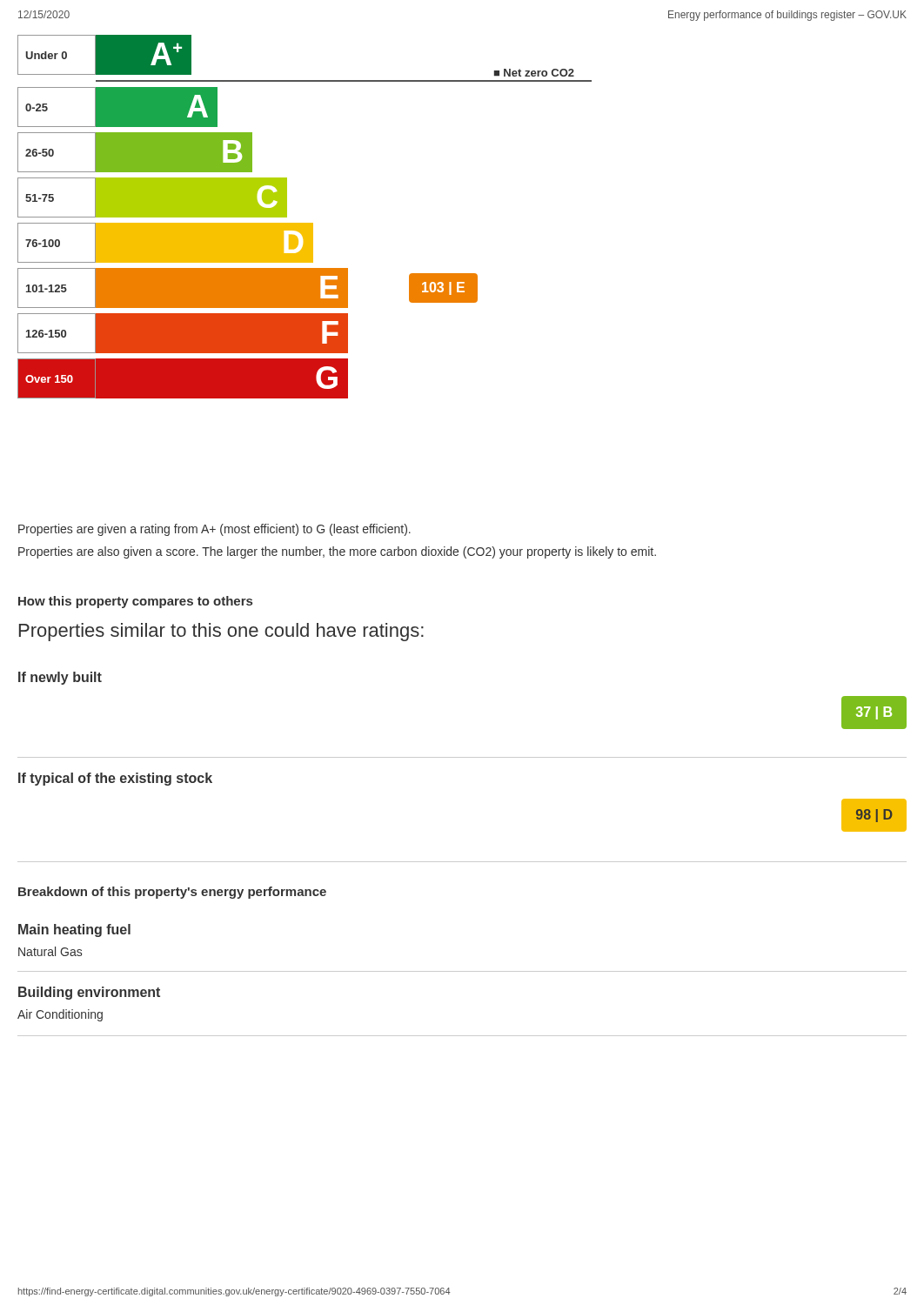Locate the section header with the text "If typical of the"
Viewport: 924px width, 1305px height.
click(x=115, y=778)
